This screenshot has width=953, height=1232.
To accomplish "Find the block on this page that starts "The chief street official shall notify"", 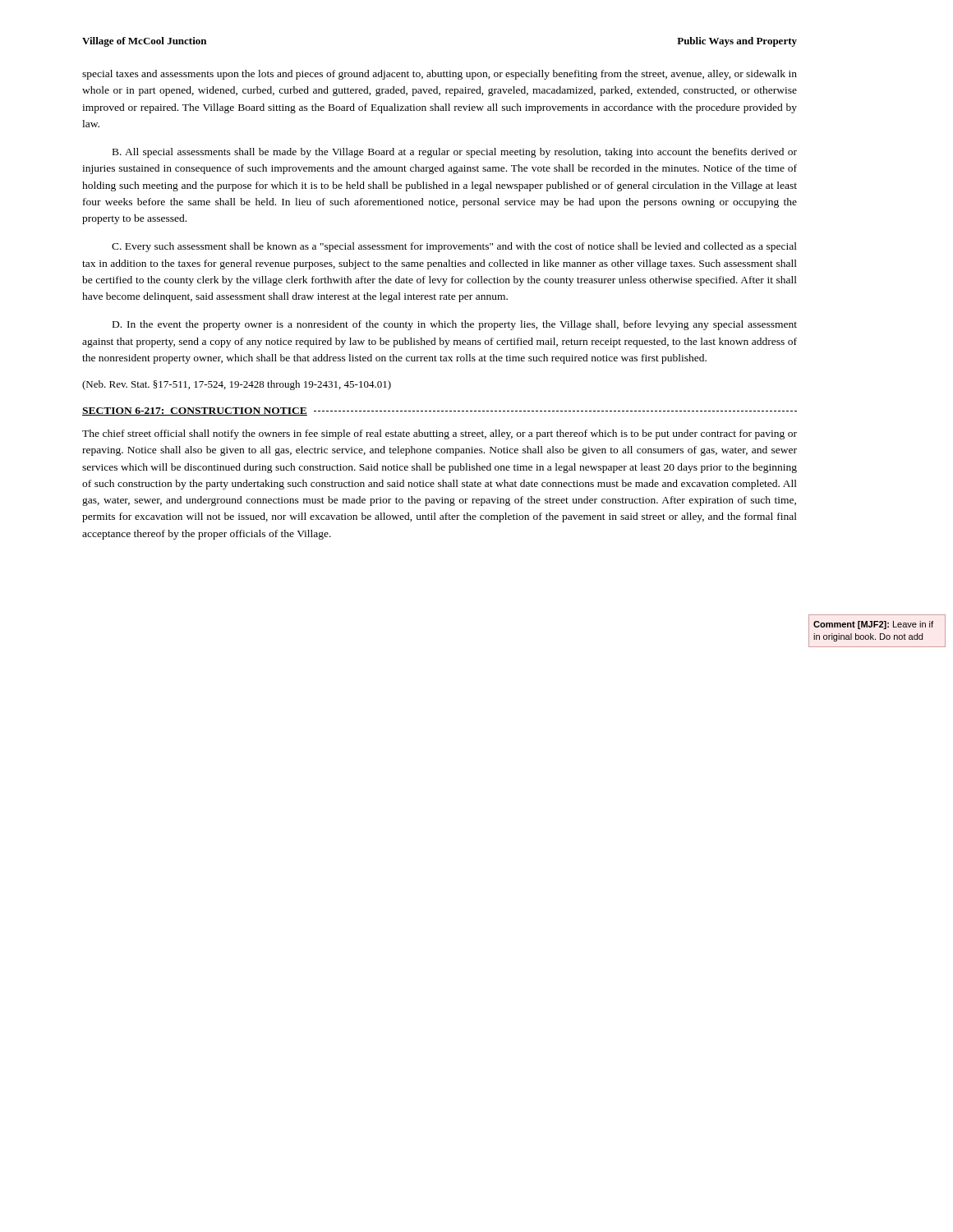I will [440, 484].
